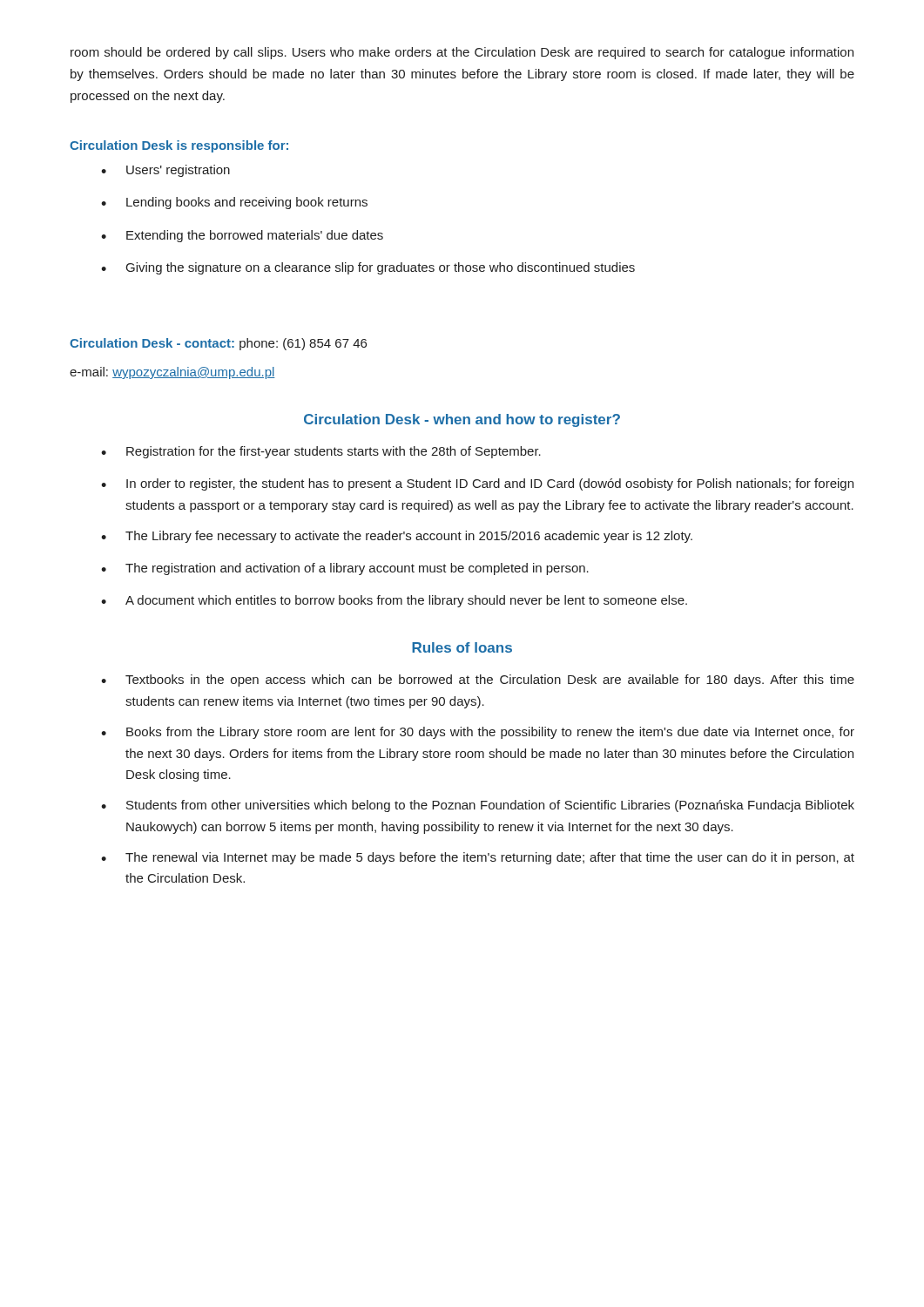Locate the list item that reads "• The Library fee necessary to"
The image size is (924, 1307).
478,537
